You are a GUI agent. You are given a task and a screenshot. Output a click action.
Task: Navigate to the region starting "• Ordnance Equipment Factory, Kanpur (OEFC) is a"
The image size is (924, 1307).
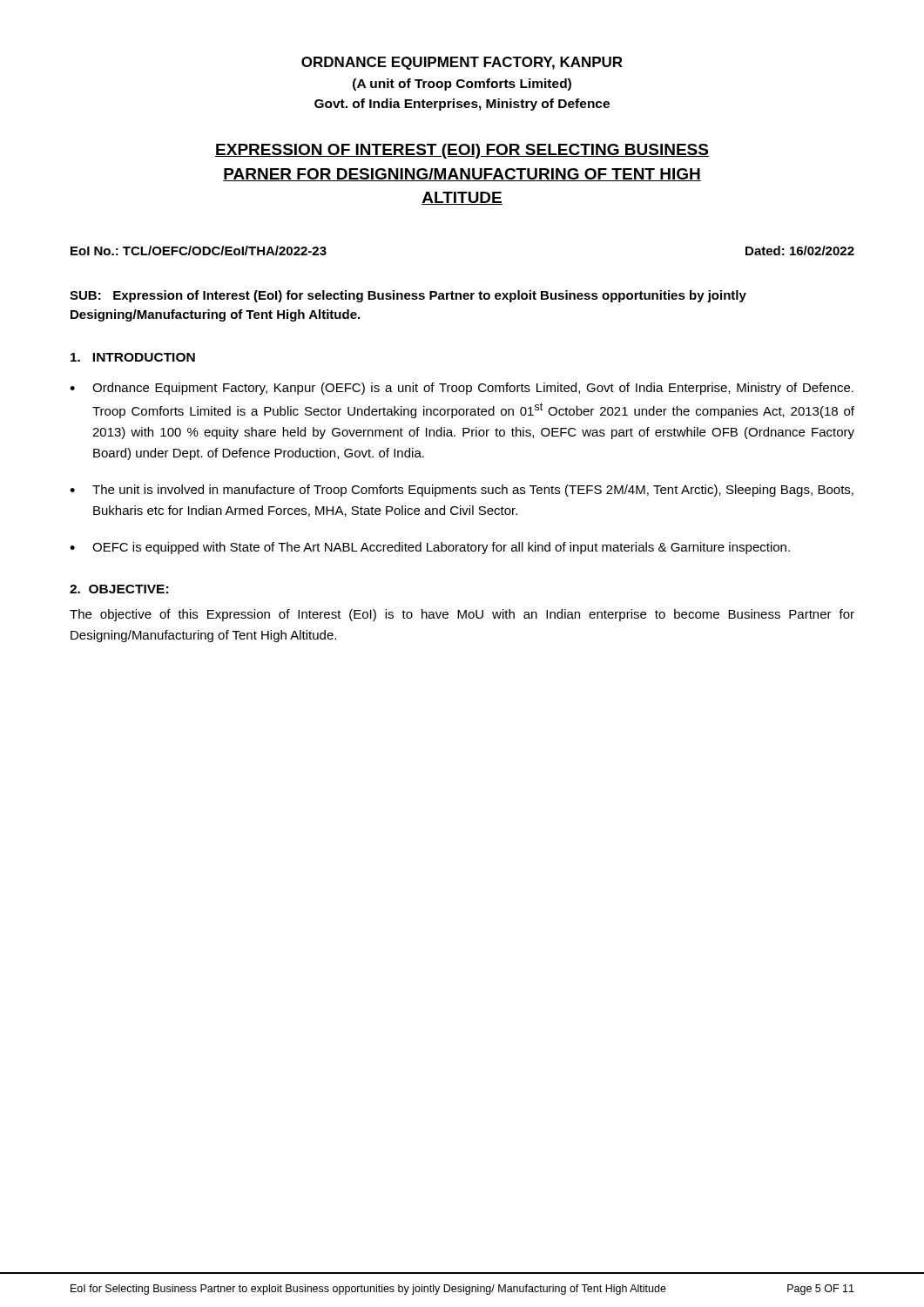pos(462,420)
